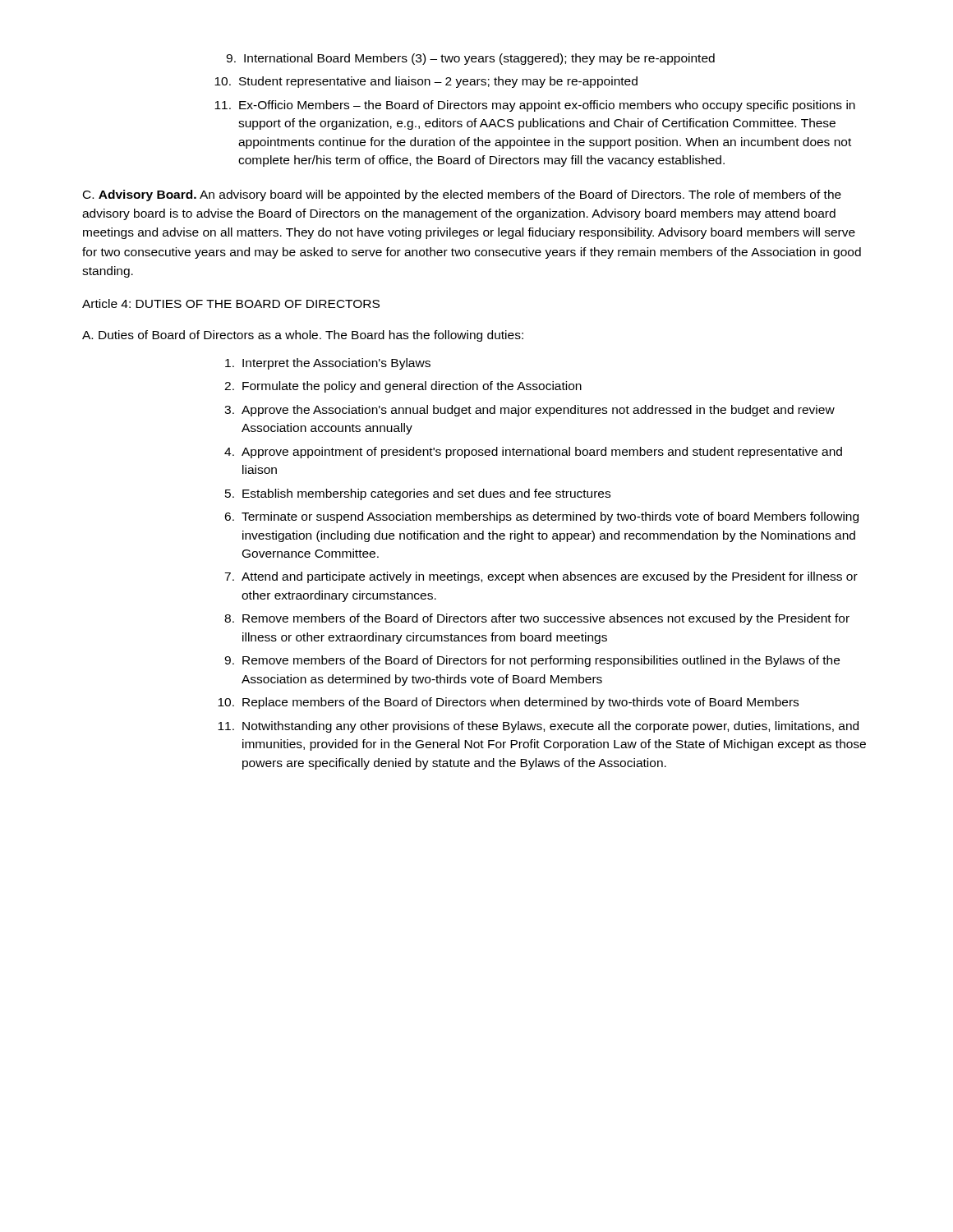This screenshot has height=1232, width=953.
Task: Find the block on this page that starts "5. Establish membership categories and set"
Action: 412,493
